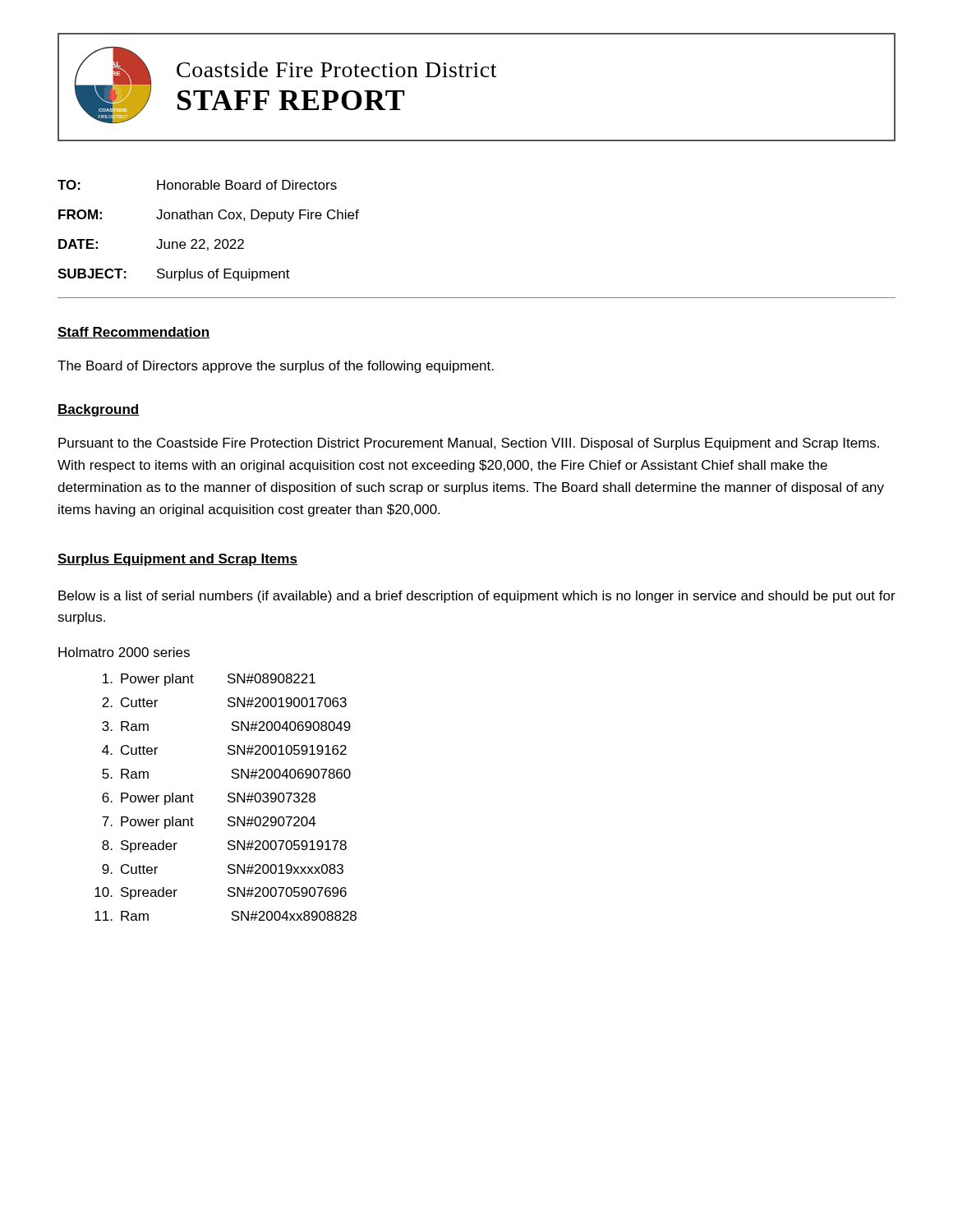Click on the text starting "Below is a list of"
The width and height of the screenshot is (953, 1232).
coord(476,607)
